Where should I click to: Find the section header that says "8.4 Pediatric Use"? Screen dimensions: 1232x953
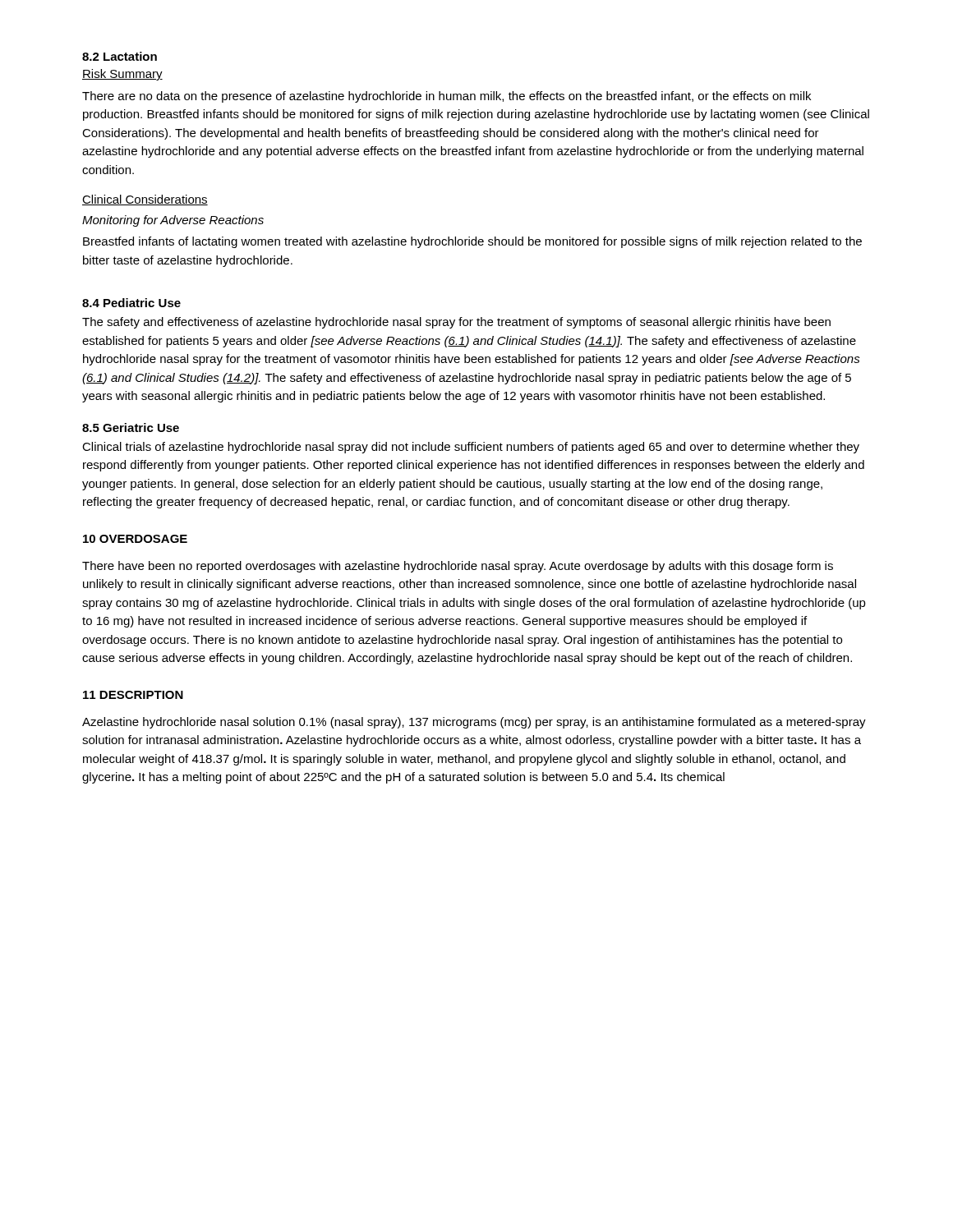pos(131,303)
